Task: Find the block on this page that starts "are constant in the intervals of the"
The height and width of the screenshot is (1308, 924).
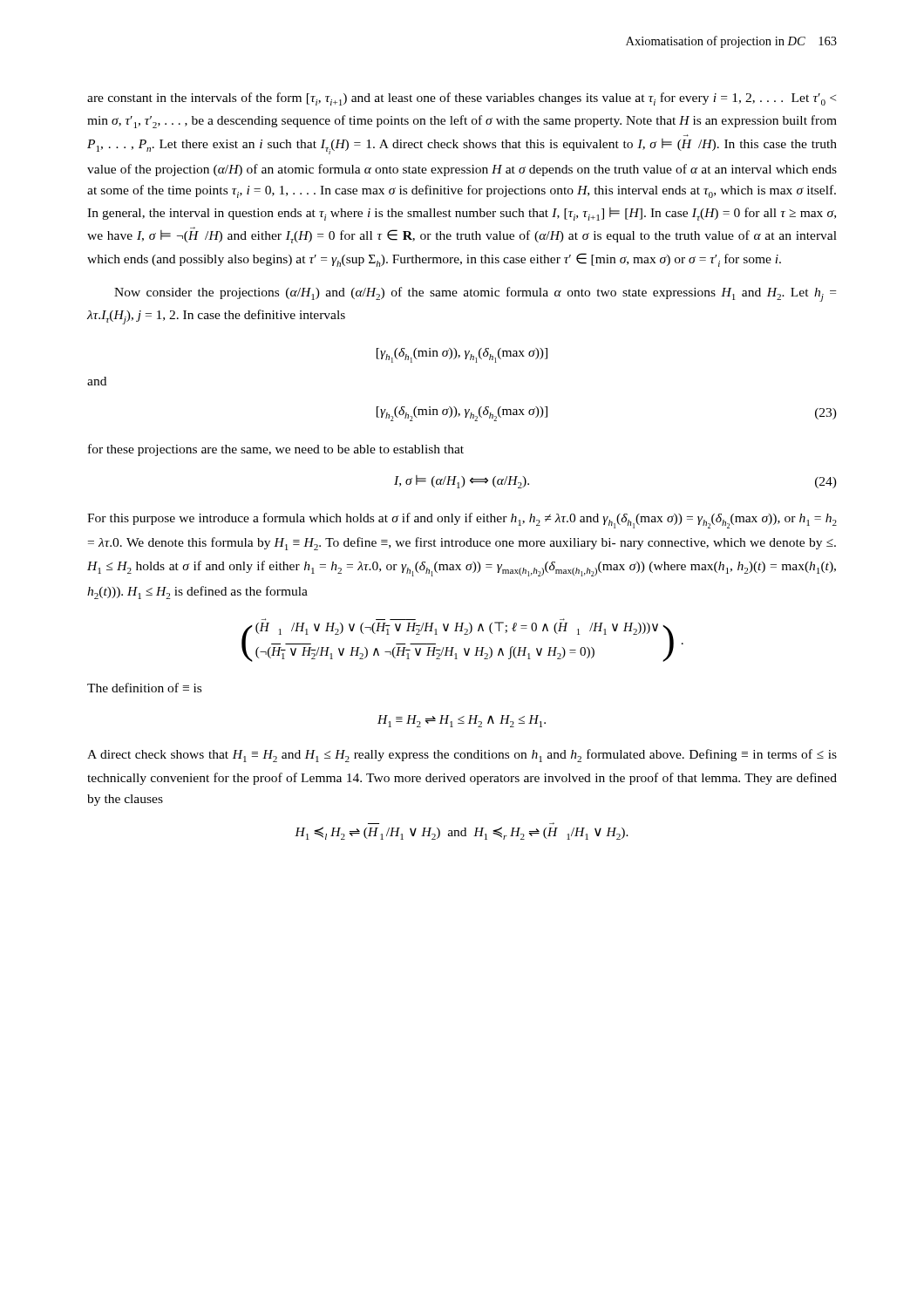Action: click(462, 179)
